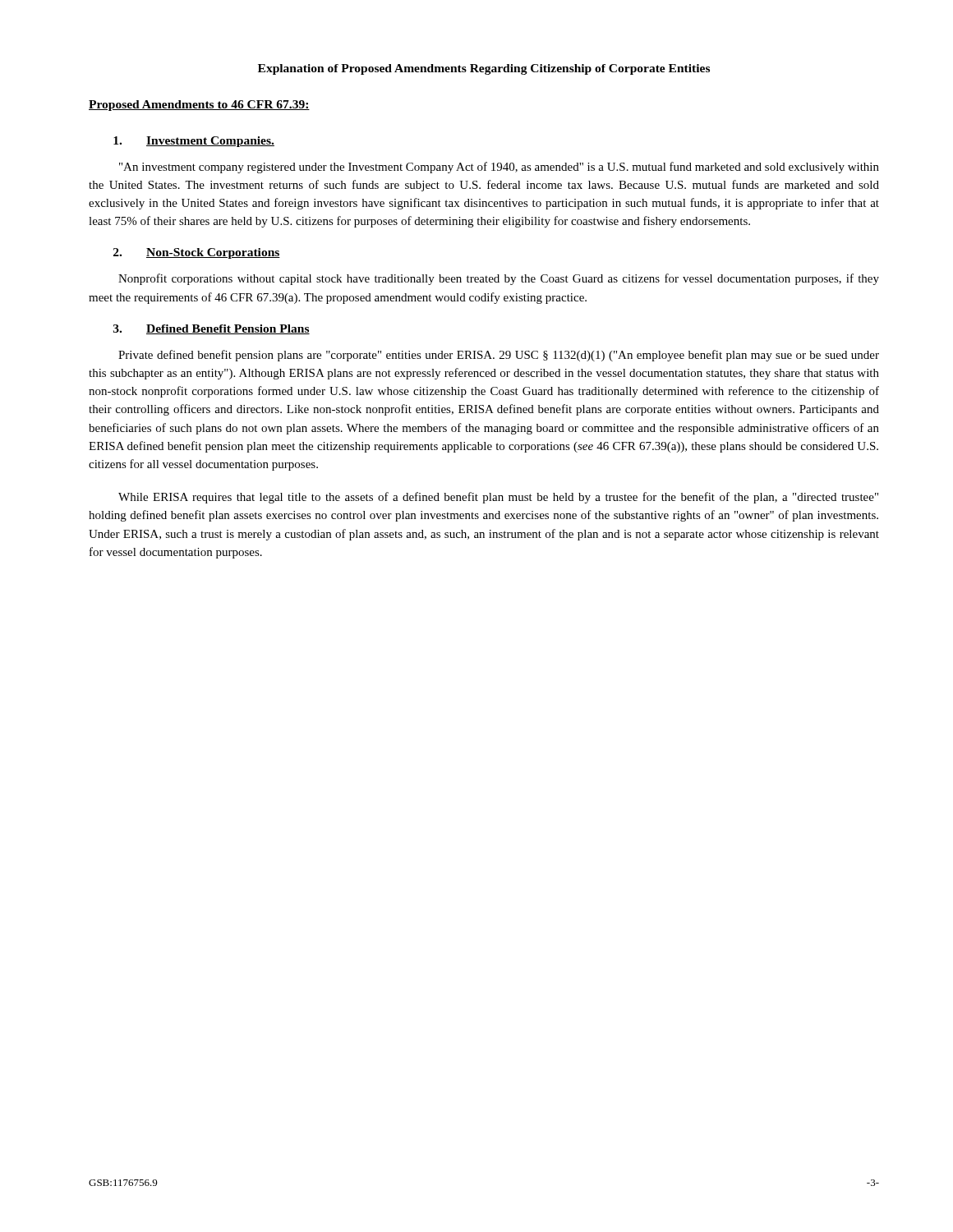Click on the region starting "3. Defined Benefit Pension Plans"

click(199, 328)
